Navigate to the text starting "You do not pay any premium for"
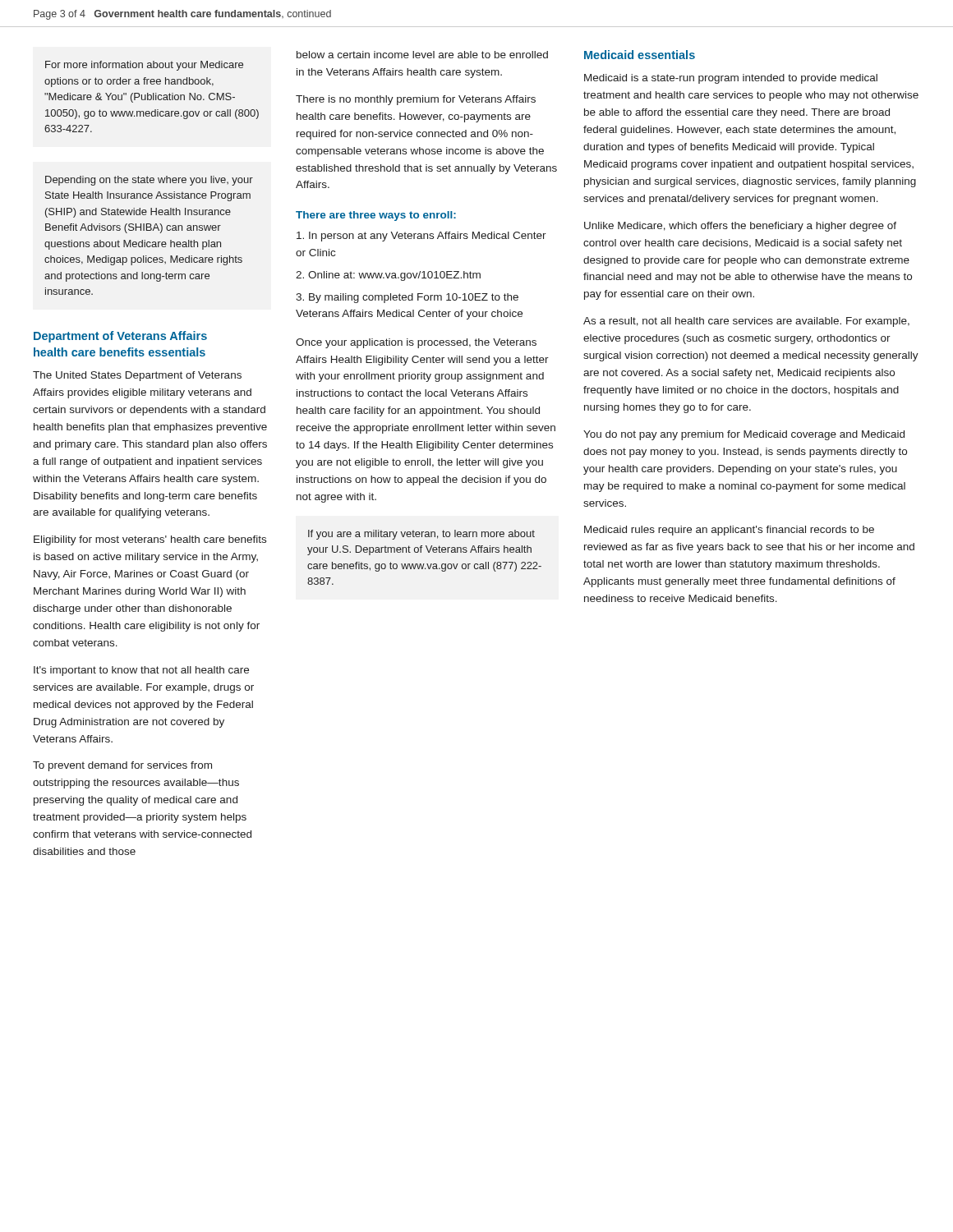This screenshot has width=953, height=1232. [752, 469]
